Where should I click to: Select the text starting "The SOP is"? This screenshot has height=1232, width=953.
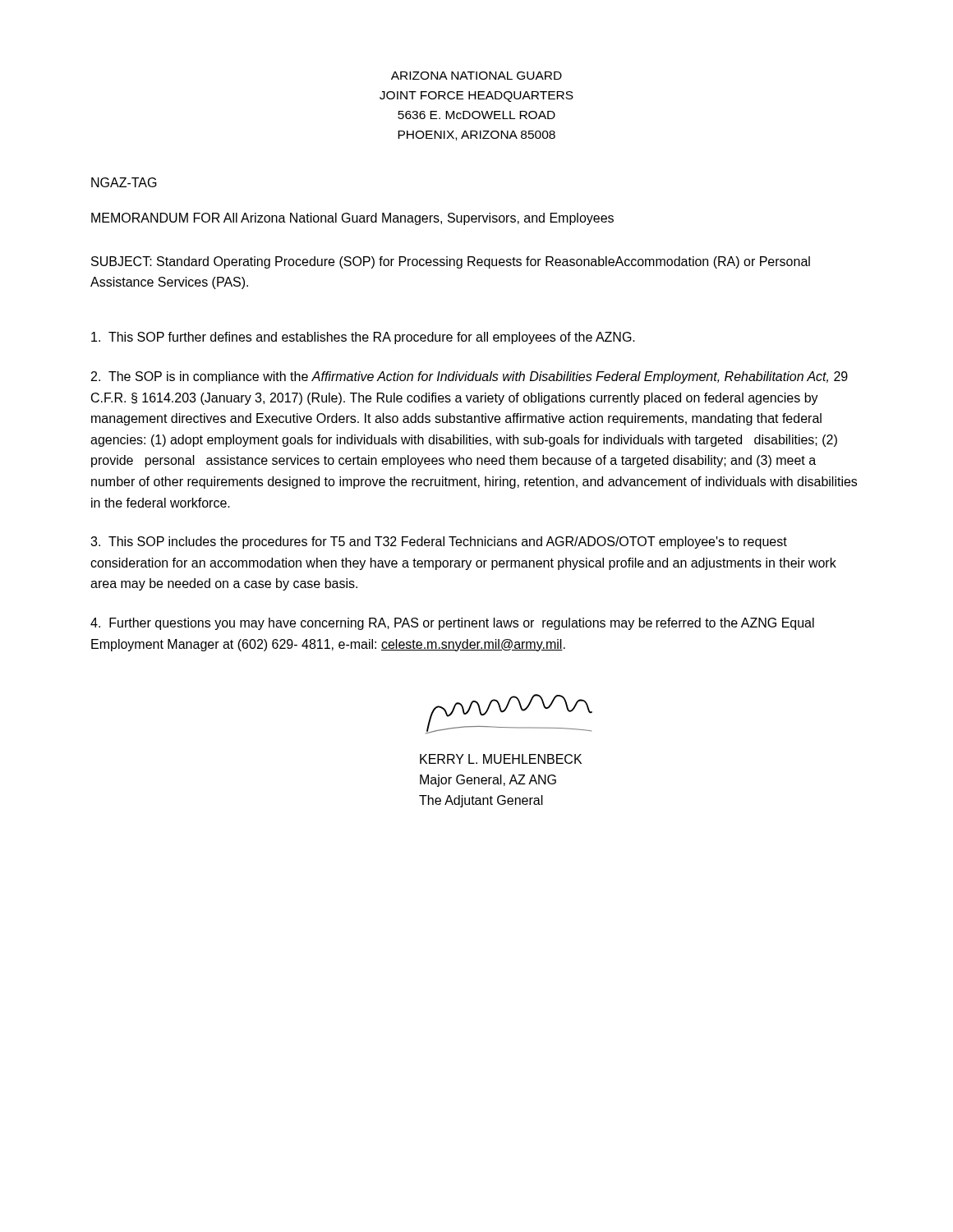pyautogui.click(x=474, y=440)
